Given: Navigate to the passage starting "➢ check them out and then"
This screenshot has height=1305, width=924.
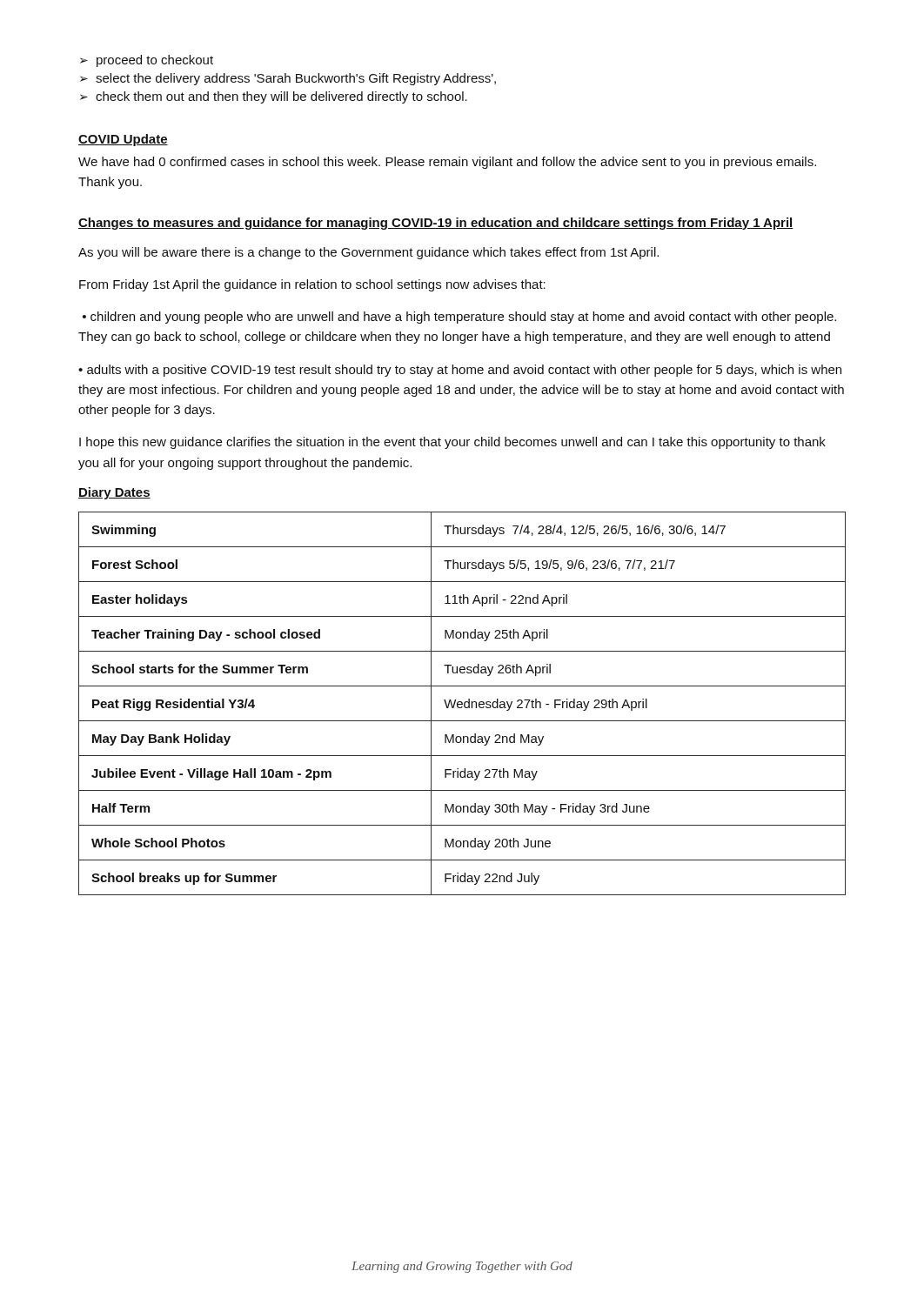Looking at the screenshot, I should pyautogui.click(x=273, y=96).
